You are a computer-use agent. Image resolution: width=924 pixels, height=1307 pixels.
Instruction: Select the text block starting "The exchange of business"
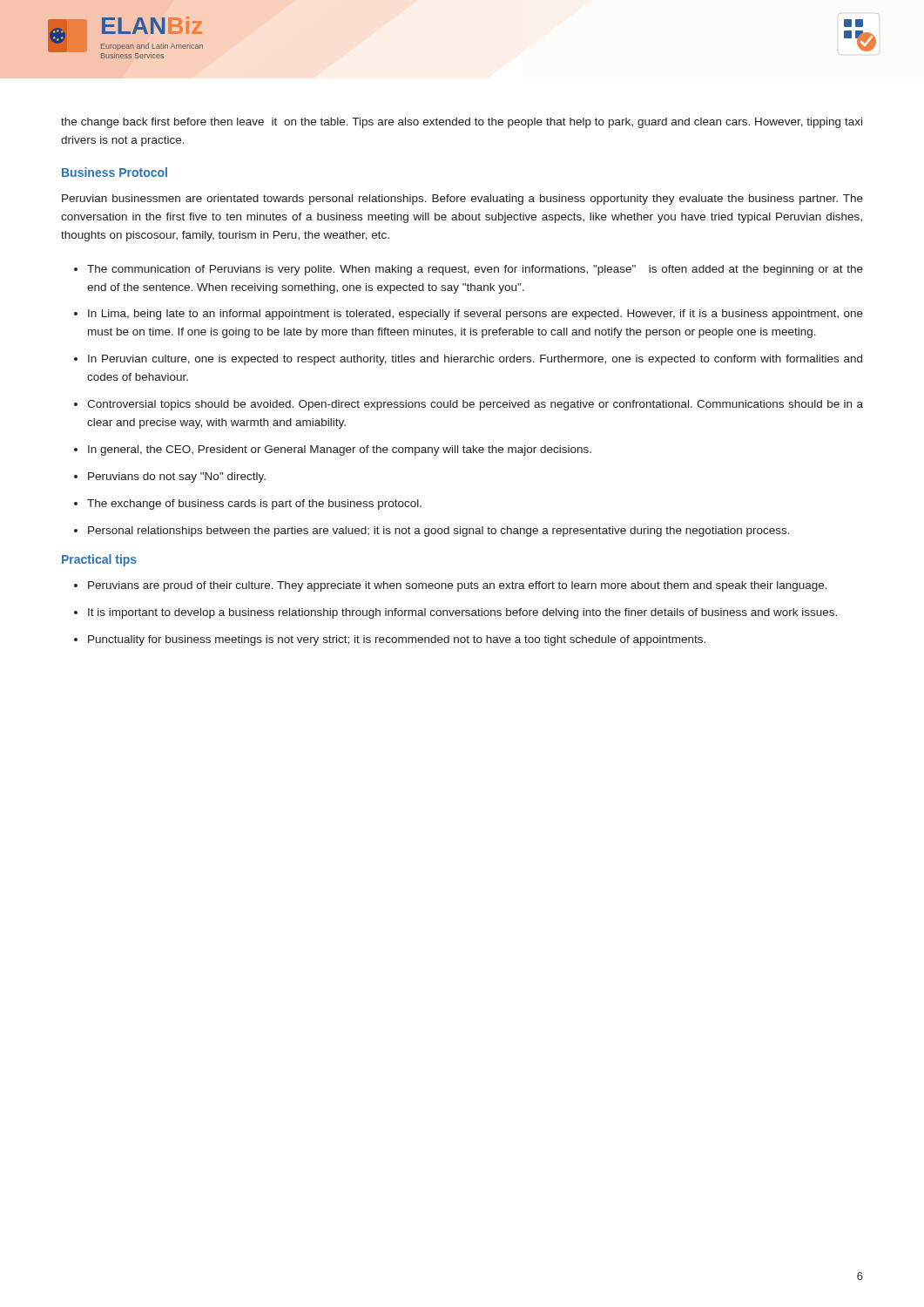[255, 503]
